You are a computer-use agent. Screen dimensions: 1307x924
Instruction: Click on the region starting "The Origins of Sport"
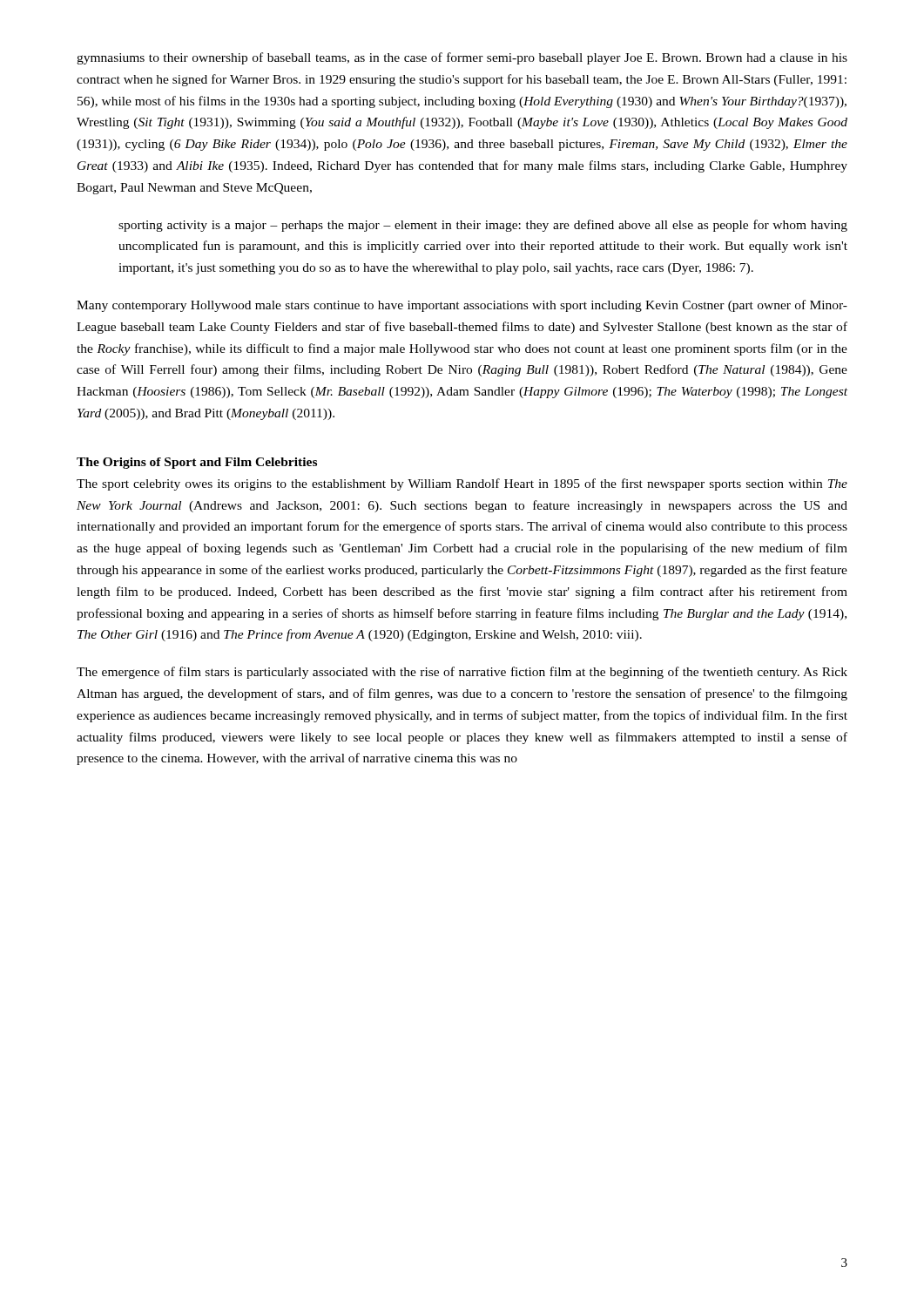(197, 461)
